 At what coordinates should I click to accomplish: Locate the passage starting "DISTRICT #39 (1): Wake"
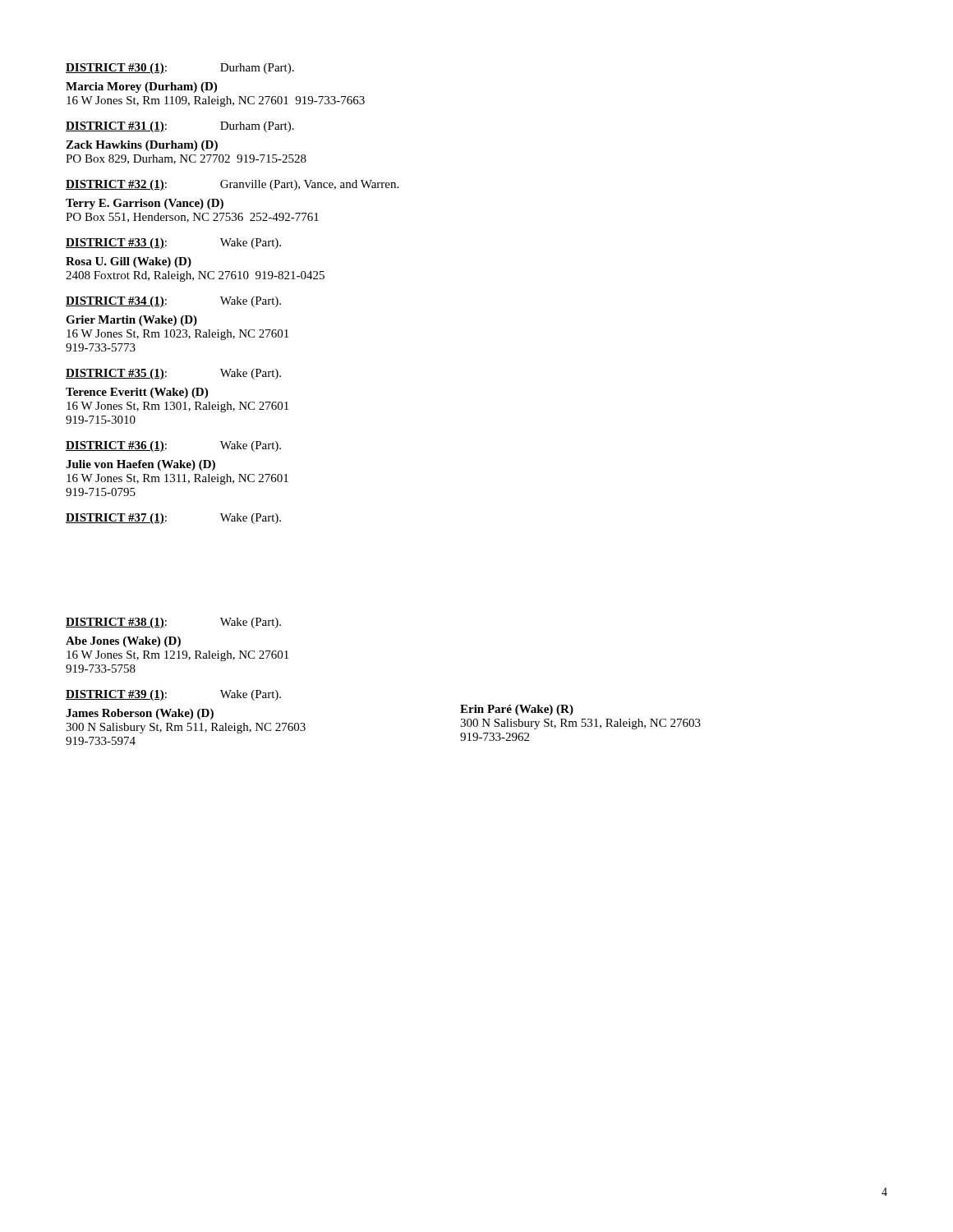click(174, 694)
